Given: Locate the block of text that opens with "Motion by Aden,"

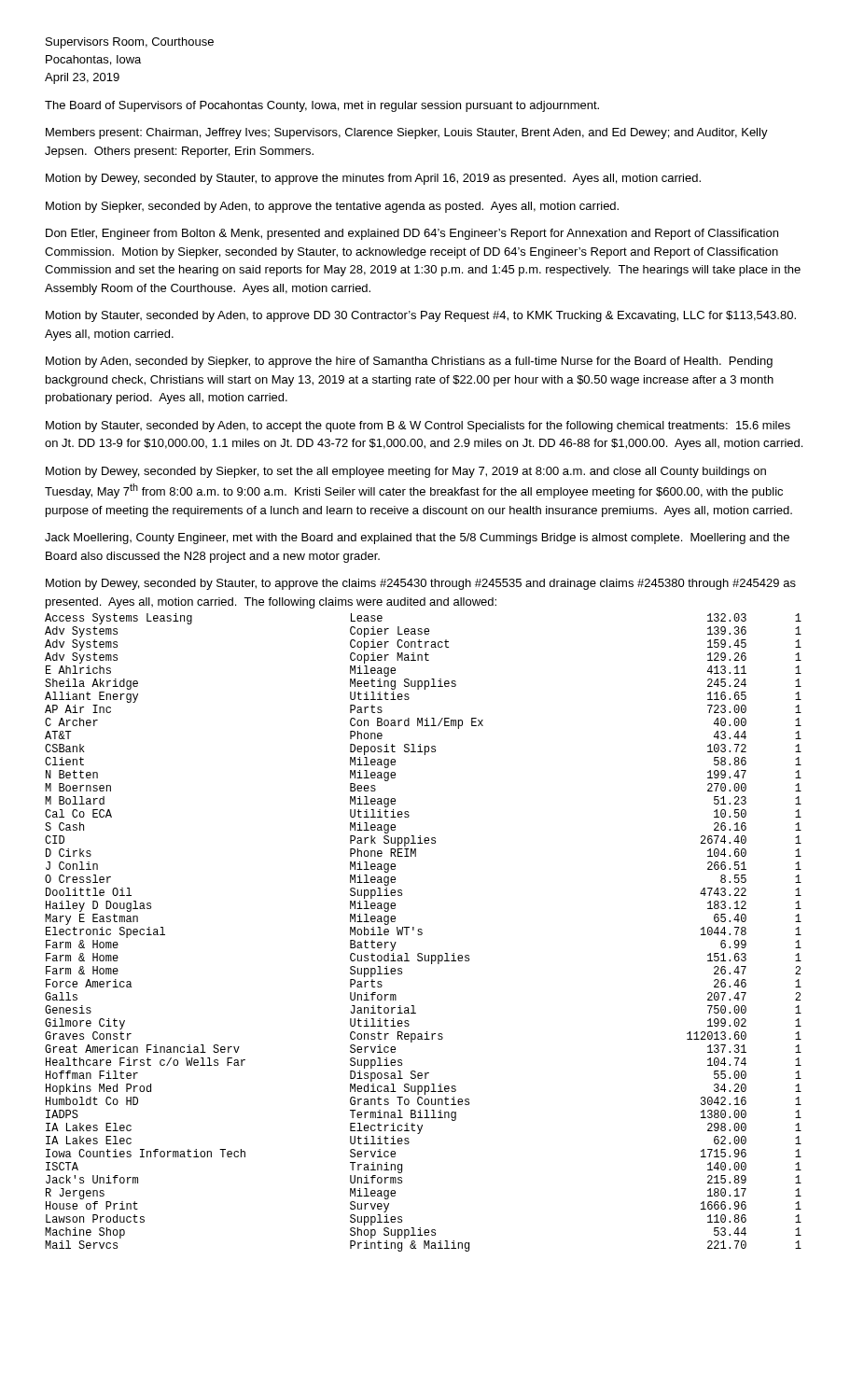Looking at the screenshot, I should click(409, 379).
